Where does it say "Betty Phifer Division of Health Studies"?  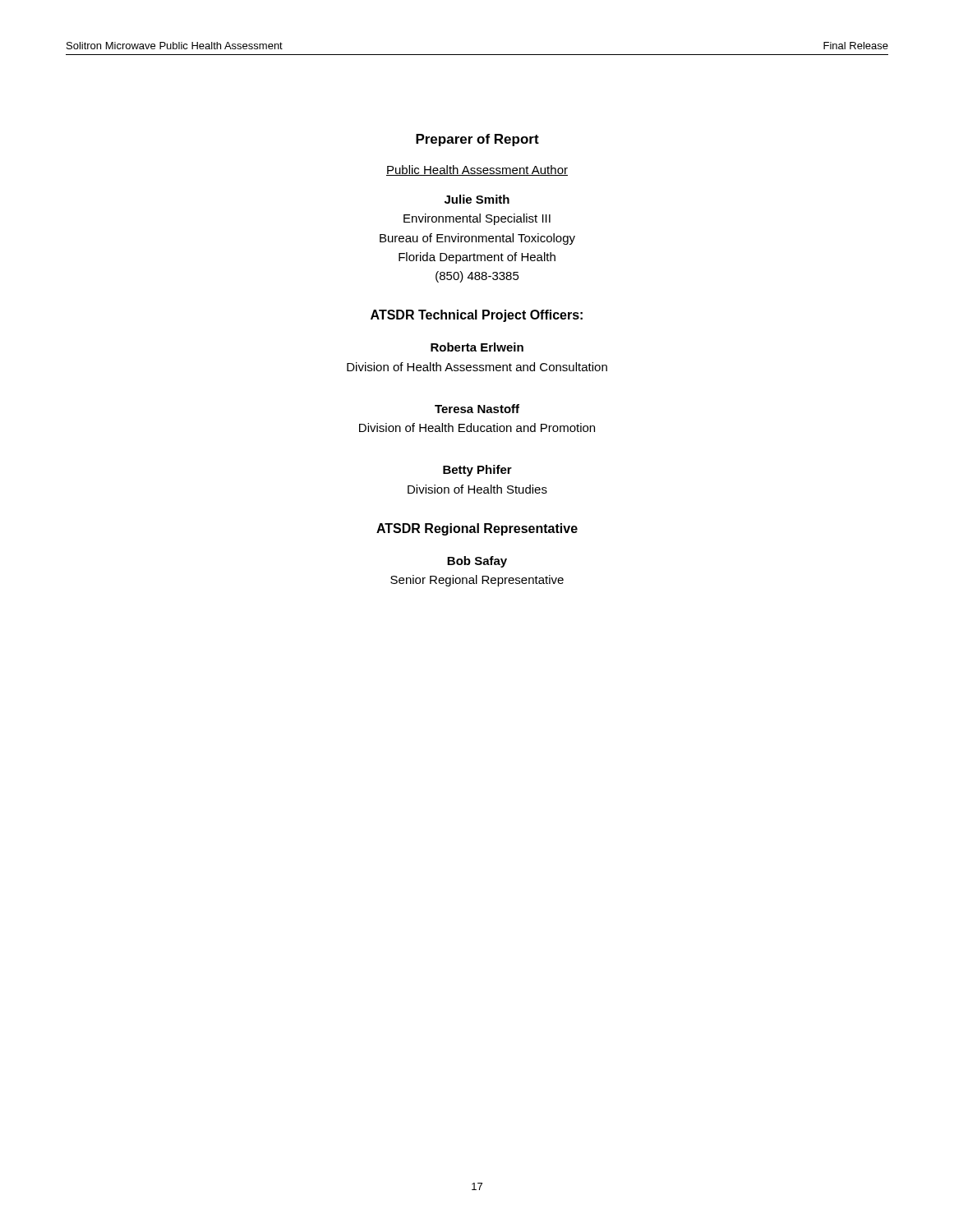pos(477,479)
